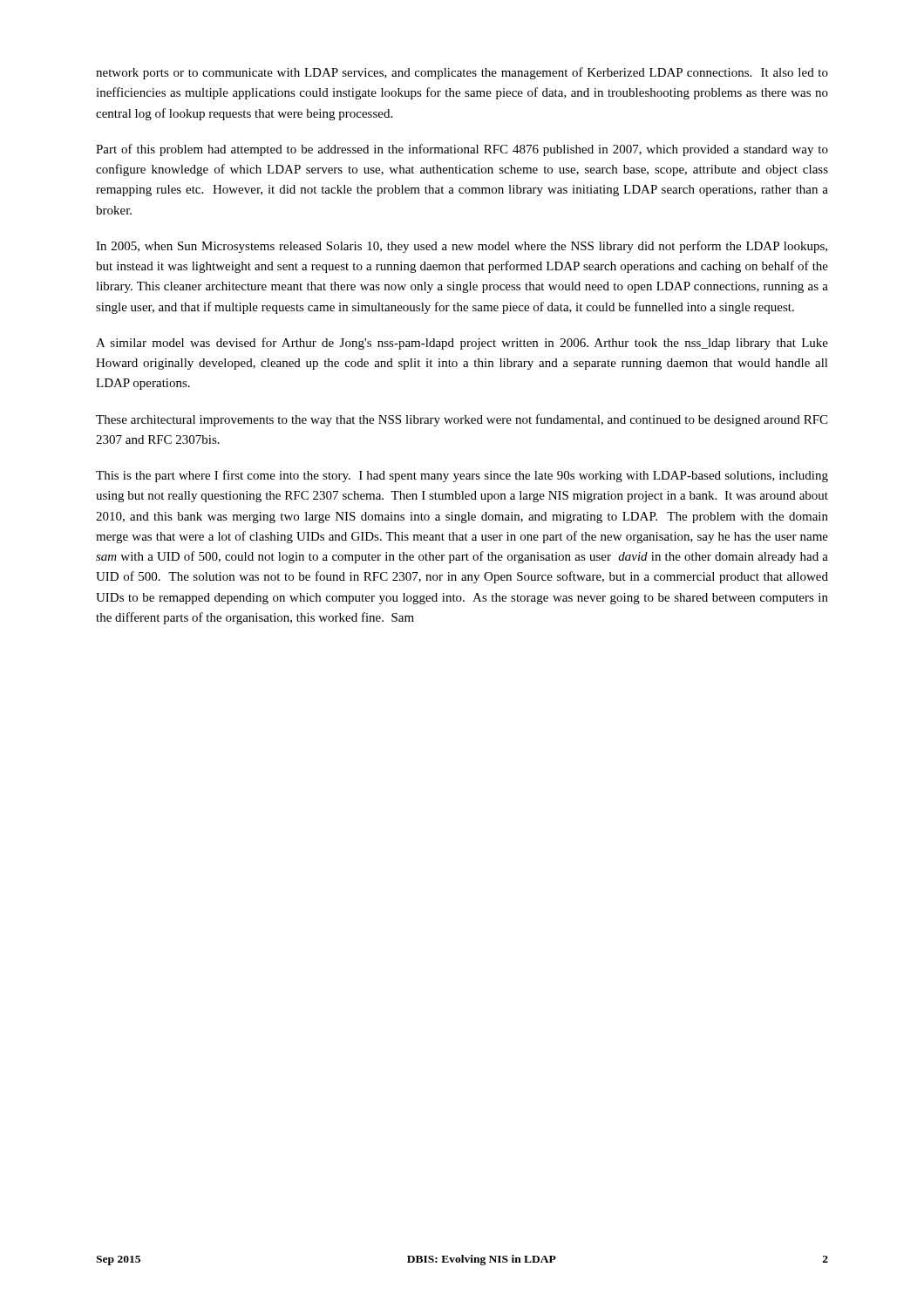
Task: Select the text block that says "network ports or to communicate"
Action: 462,93
